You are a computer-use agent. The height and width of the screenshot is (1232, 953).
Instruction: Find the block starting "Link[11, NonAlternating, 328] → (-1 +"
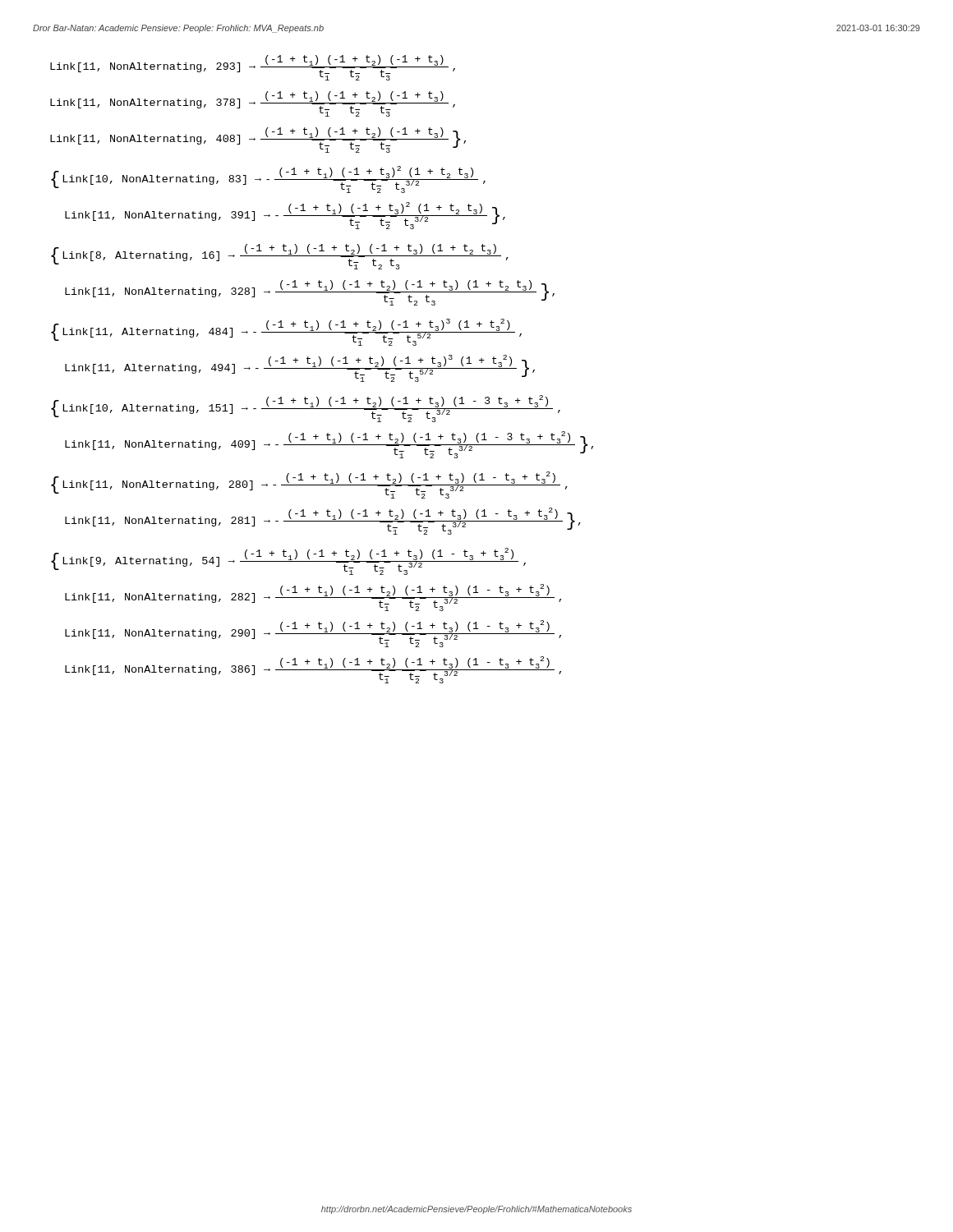pyautogui.click(x=311, y=292)
